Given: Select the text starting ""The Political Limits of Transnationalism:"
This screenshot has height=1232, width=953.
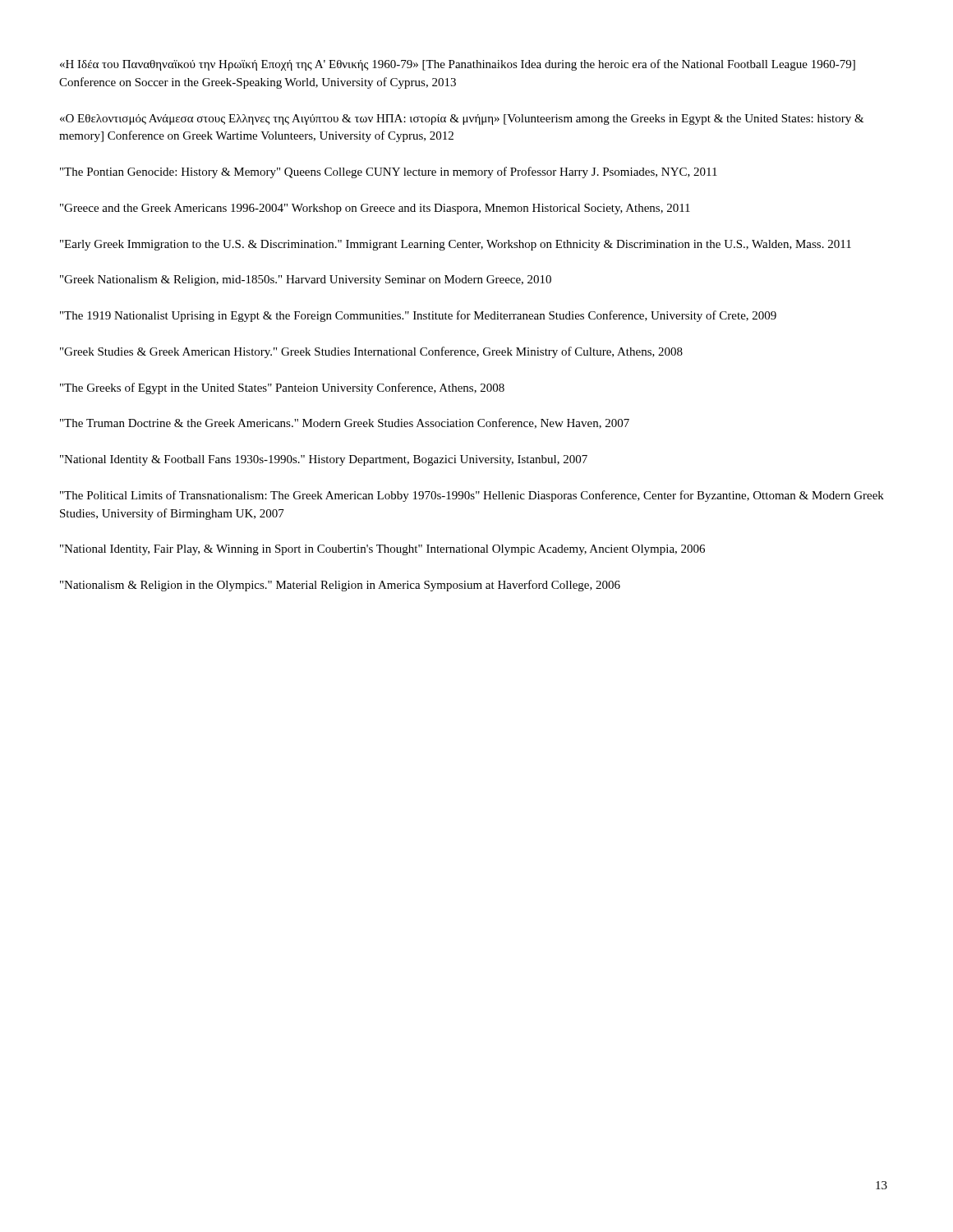Looking at the screenshot, I should 471,504.
